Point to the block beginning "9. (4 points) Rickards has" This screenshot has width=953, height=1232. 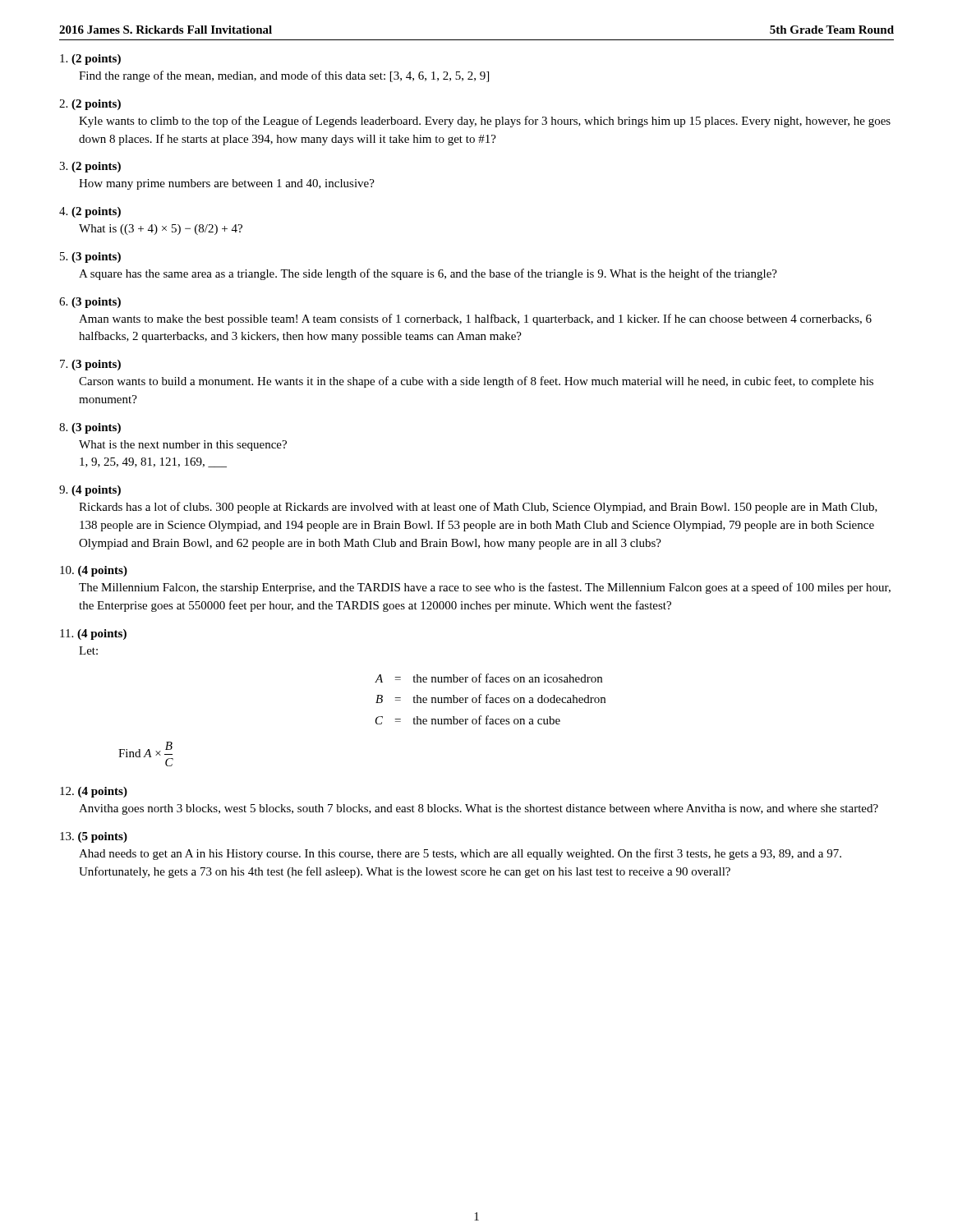pyautogui.click(x=476, y=518)
